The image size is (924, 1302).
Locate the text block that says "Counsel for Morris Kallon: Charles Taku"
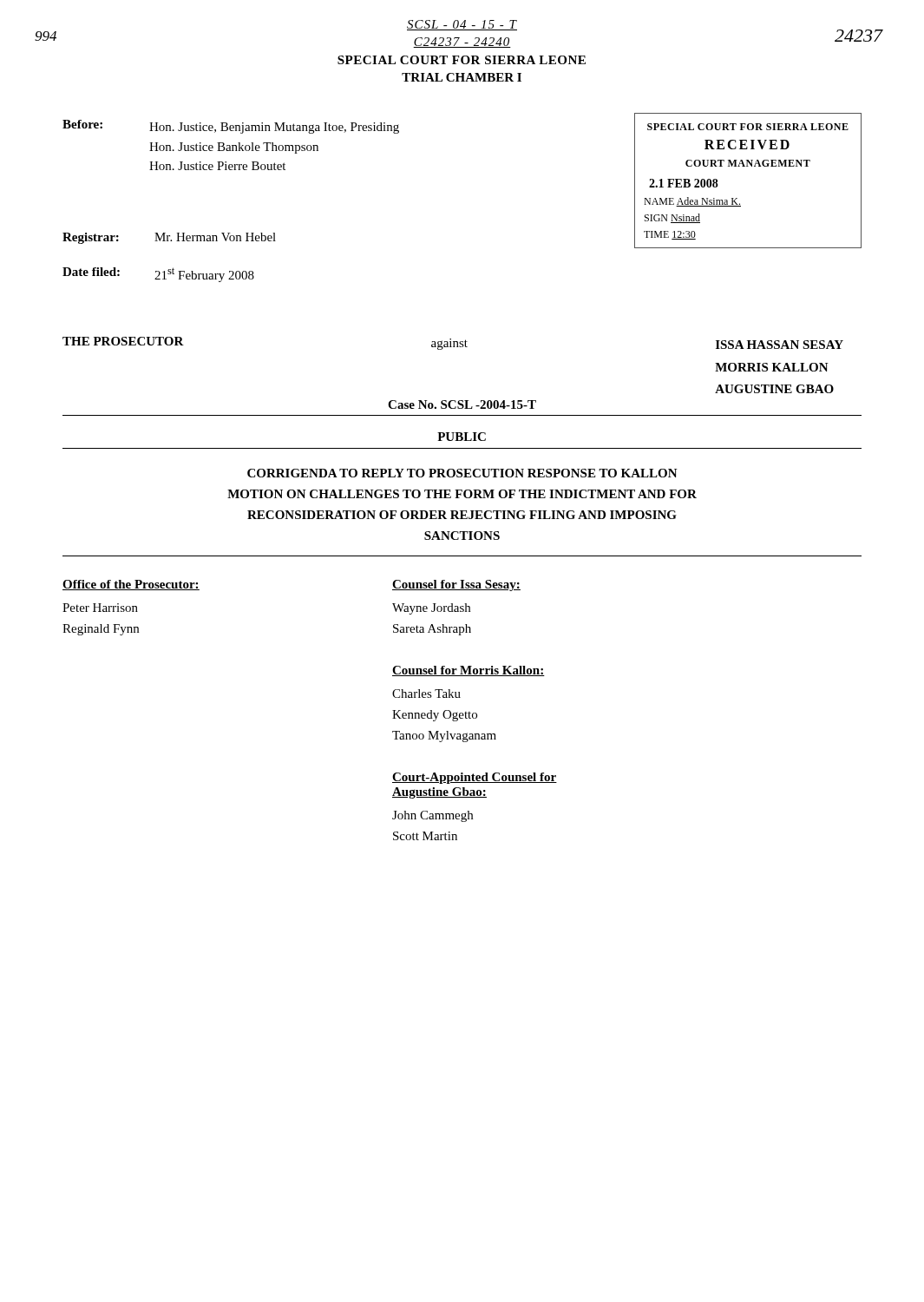point(469,671)
